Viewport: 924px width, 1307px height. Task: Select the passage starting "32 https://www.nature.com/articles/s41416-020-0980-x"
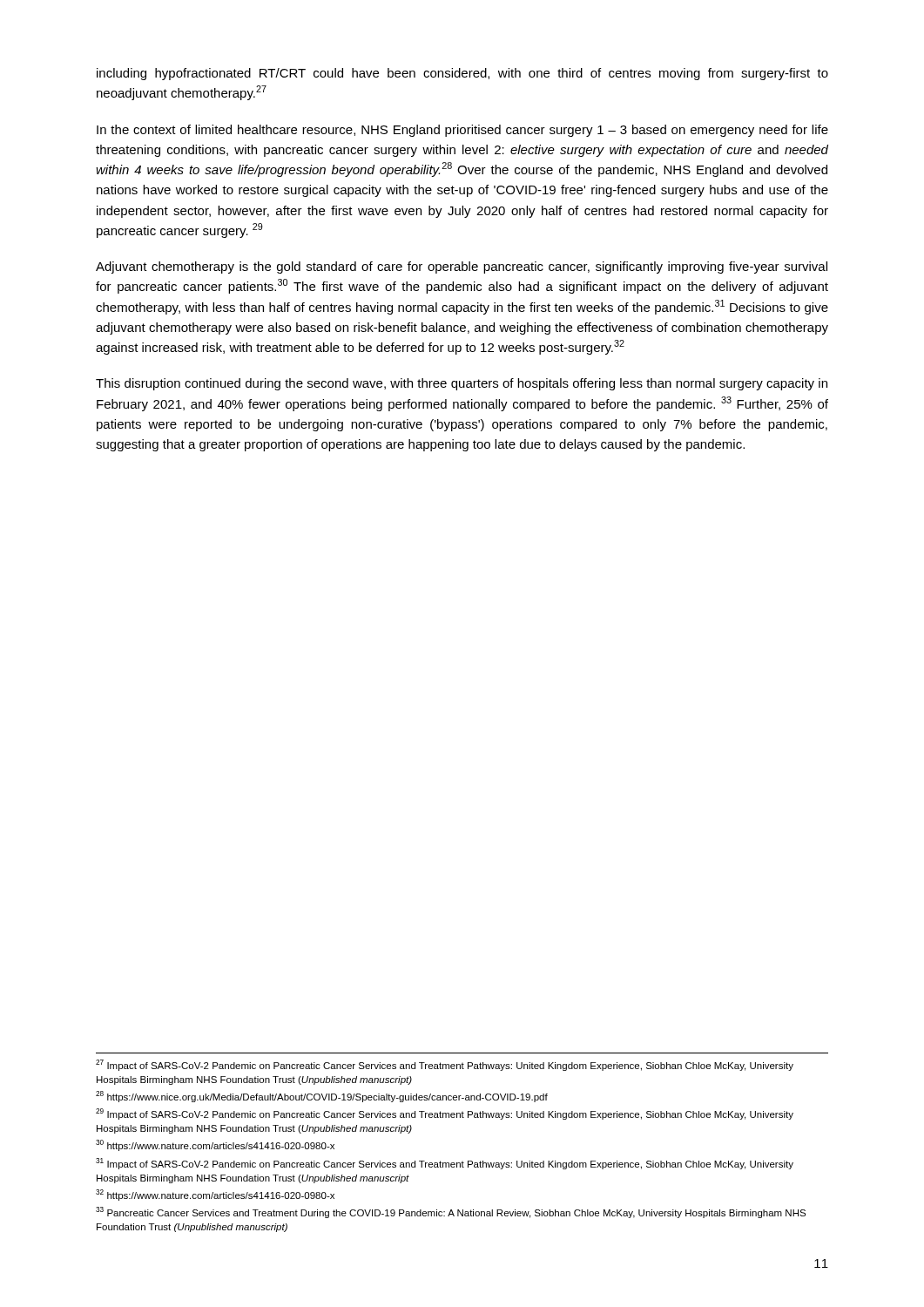tap(215, 1194)
